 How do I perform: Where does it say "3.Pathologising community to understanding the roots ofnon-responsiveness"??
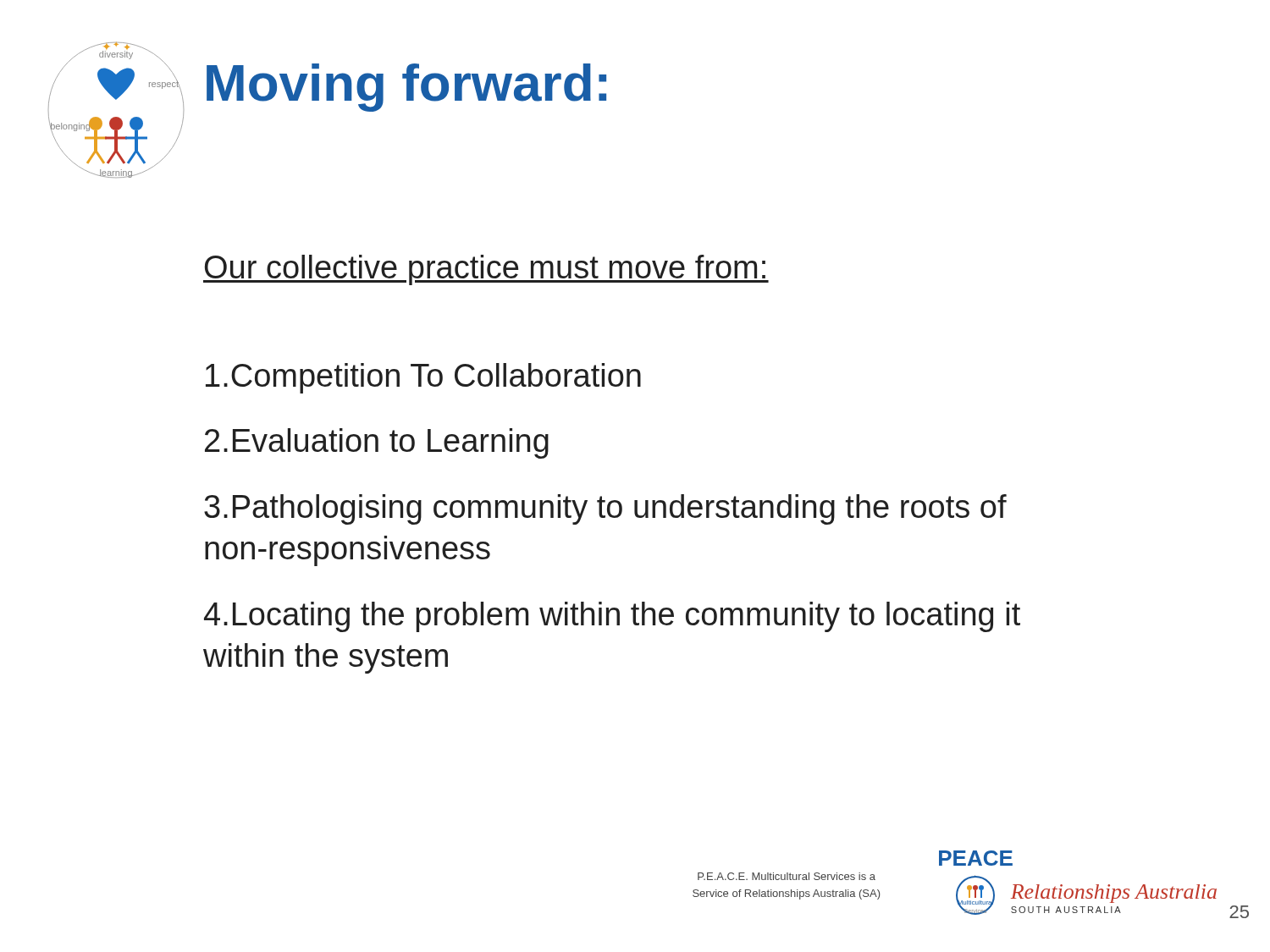[605, 528]
